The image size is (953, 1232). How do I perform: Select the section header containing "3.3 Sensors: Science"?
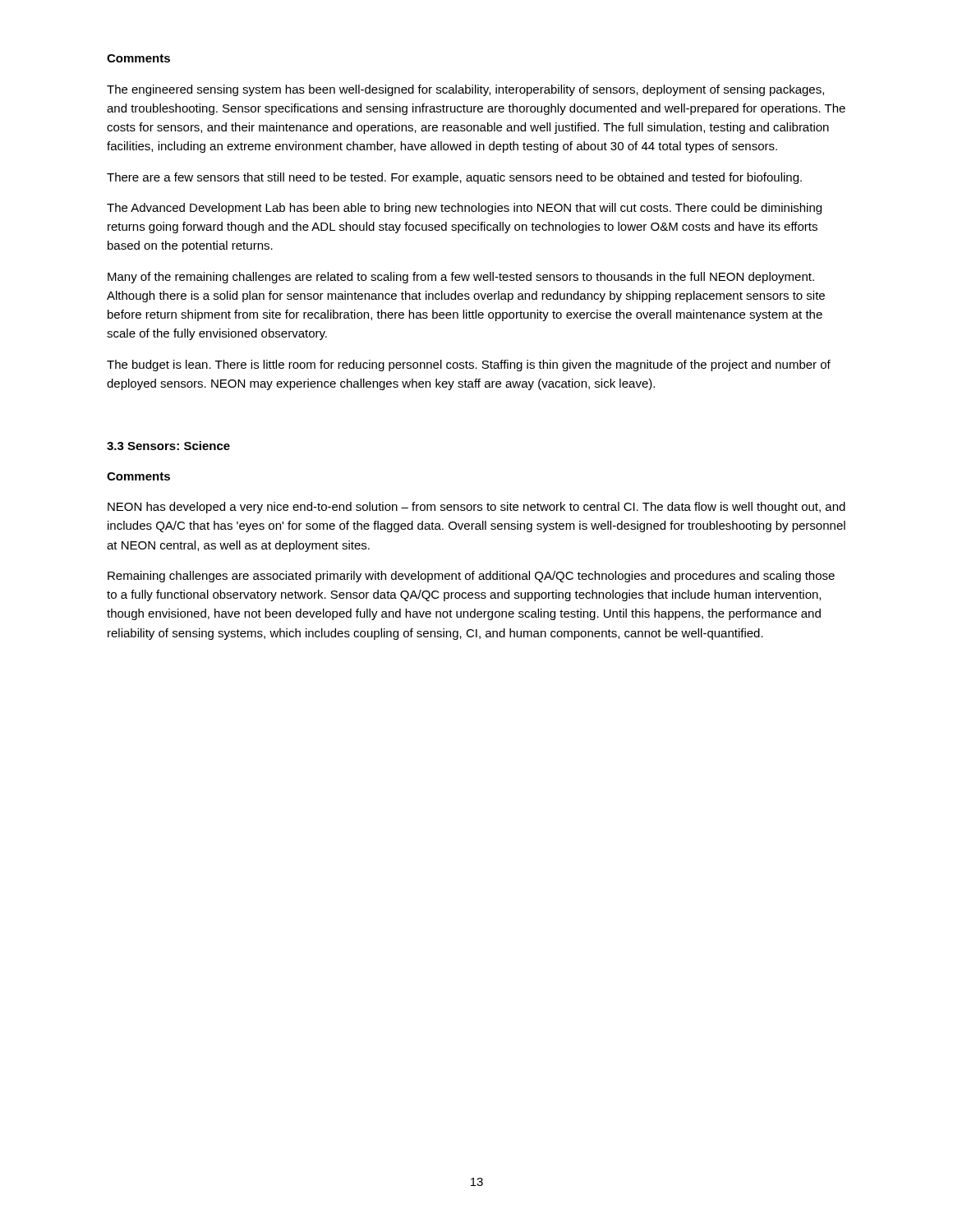[x=168, y=446]
